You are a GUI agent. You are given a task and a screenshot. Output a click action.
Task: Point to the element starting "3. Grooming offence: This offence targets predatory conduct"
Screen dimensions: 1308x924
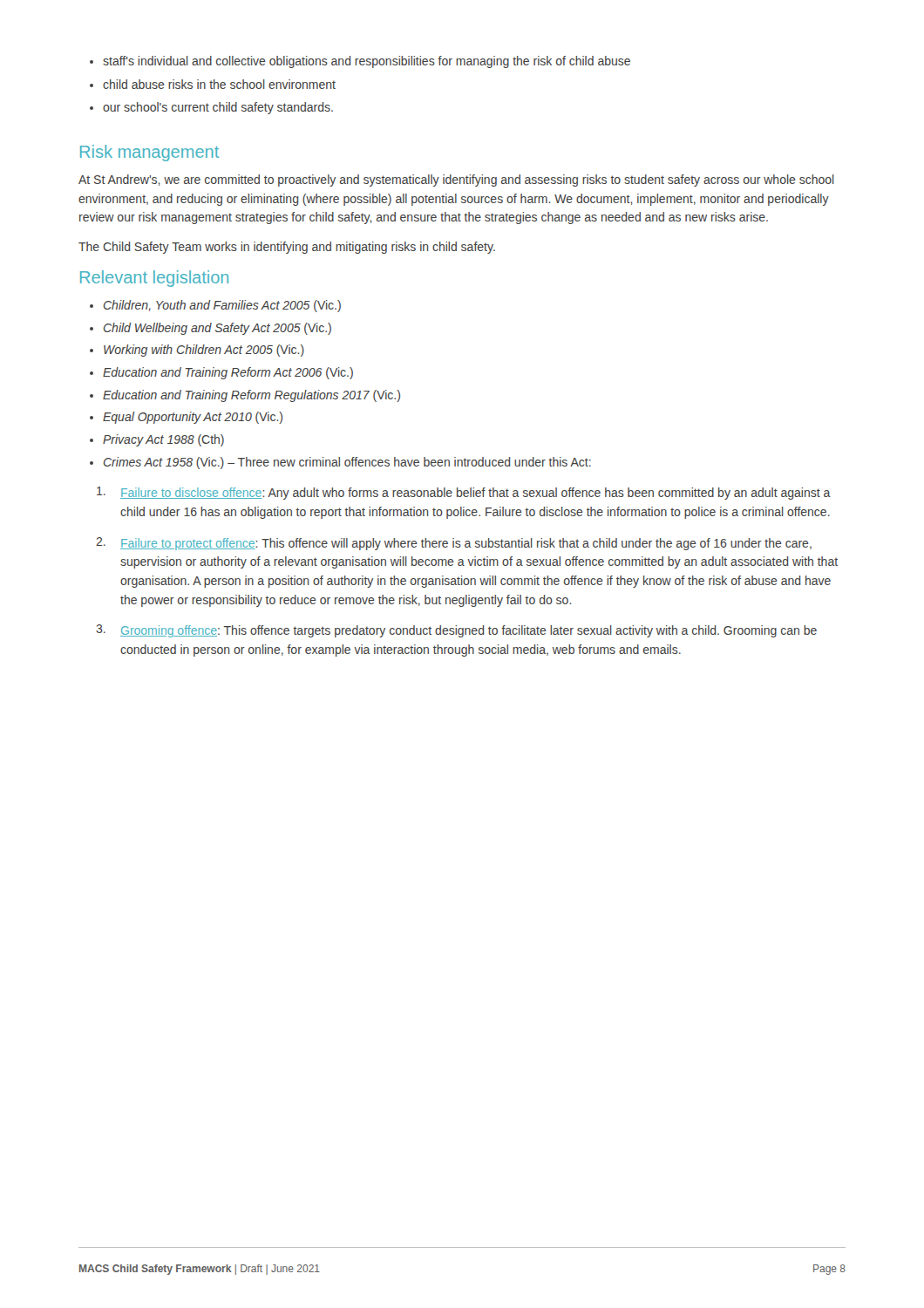click(471, 641)
